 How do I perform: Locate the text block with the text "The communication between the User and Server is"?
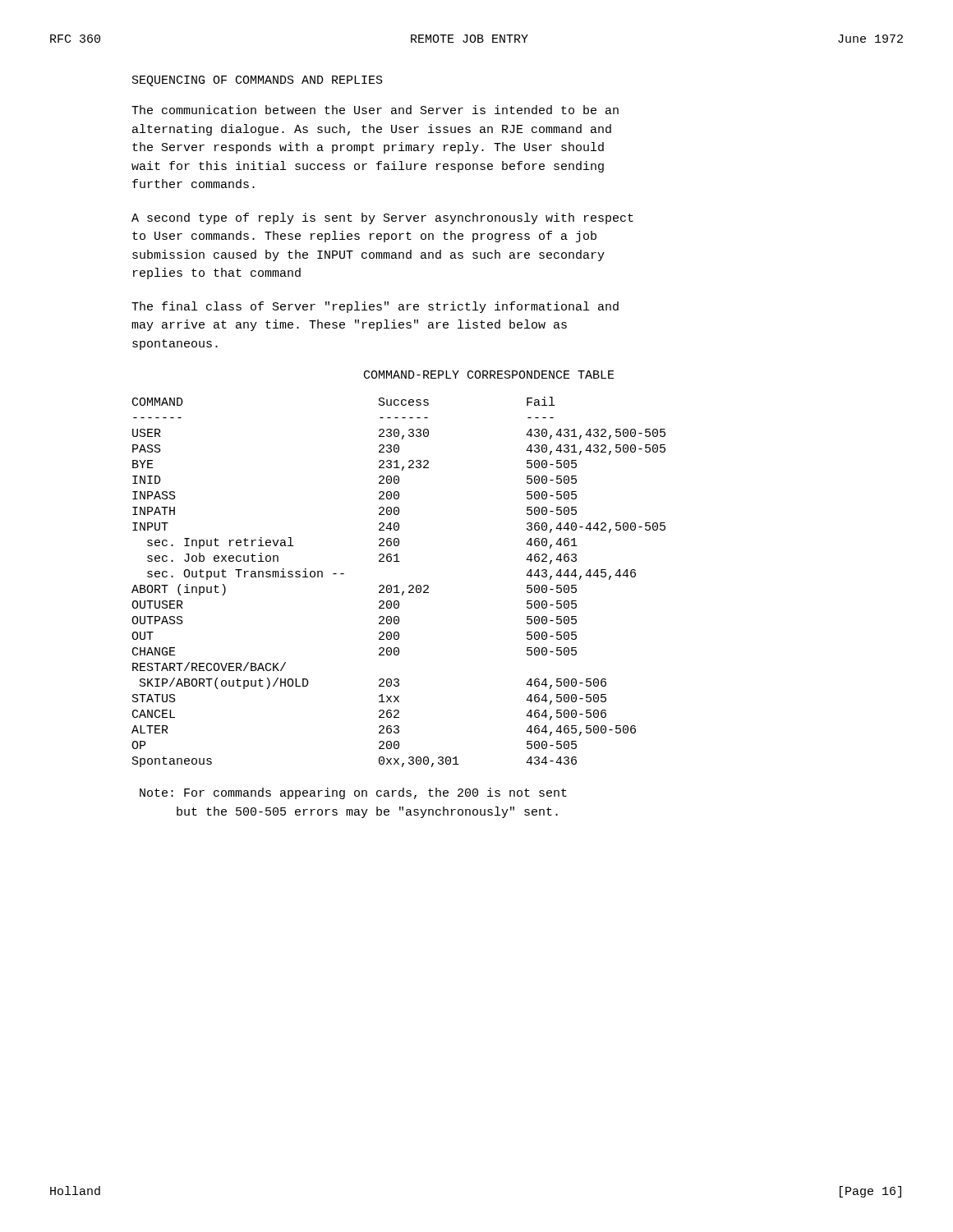click(375, 148)
